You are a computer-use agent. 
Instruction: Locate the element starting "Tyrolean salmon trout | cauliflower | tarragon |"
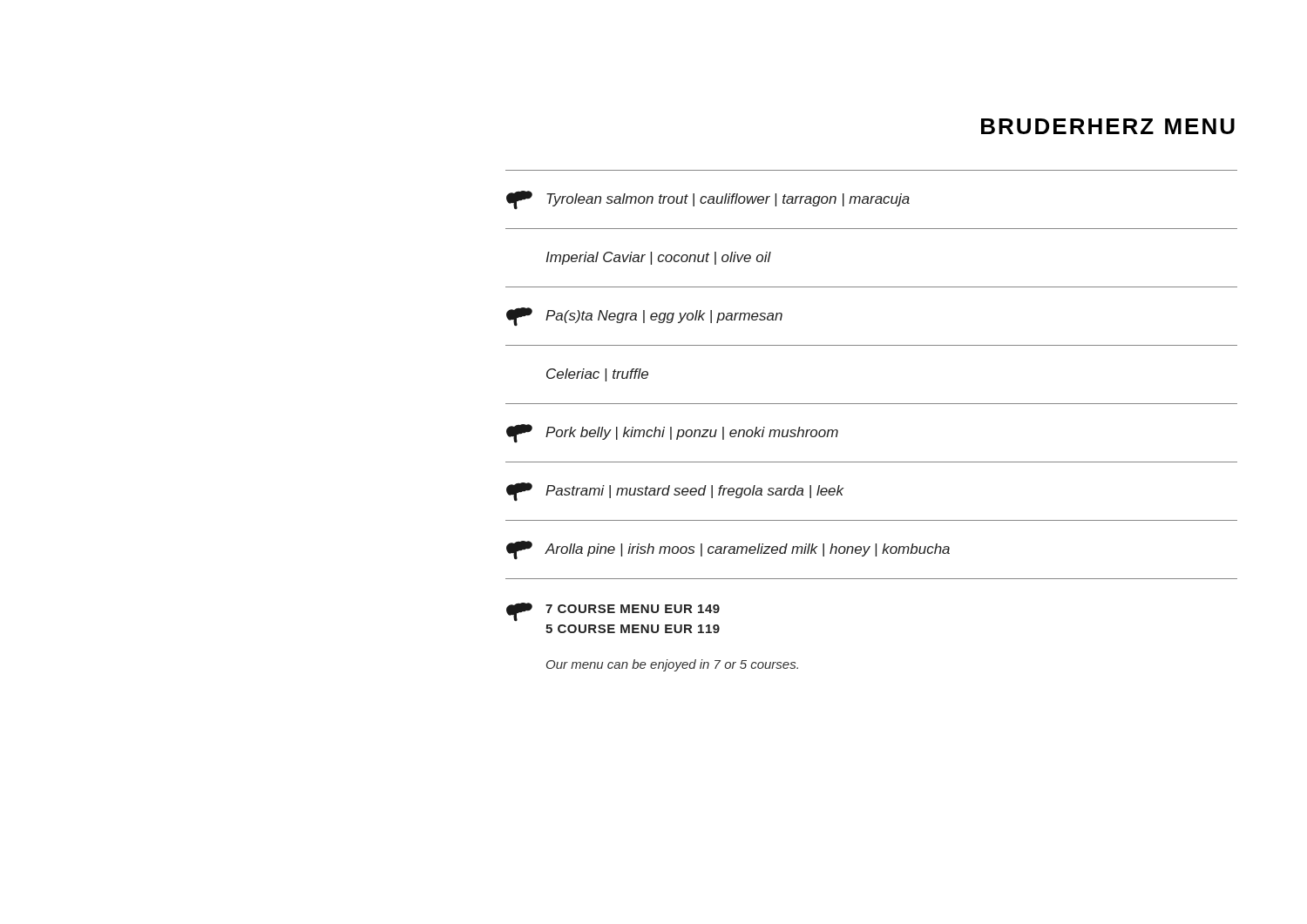coord(708,199)
